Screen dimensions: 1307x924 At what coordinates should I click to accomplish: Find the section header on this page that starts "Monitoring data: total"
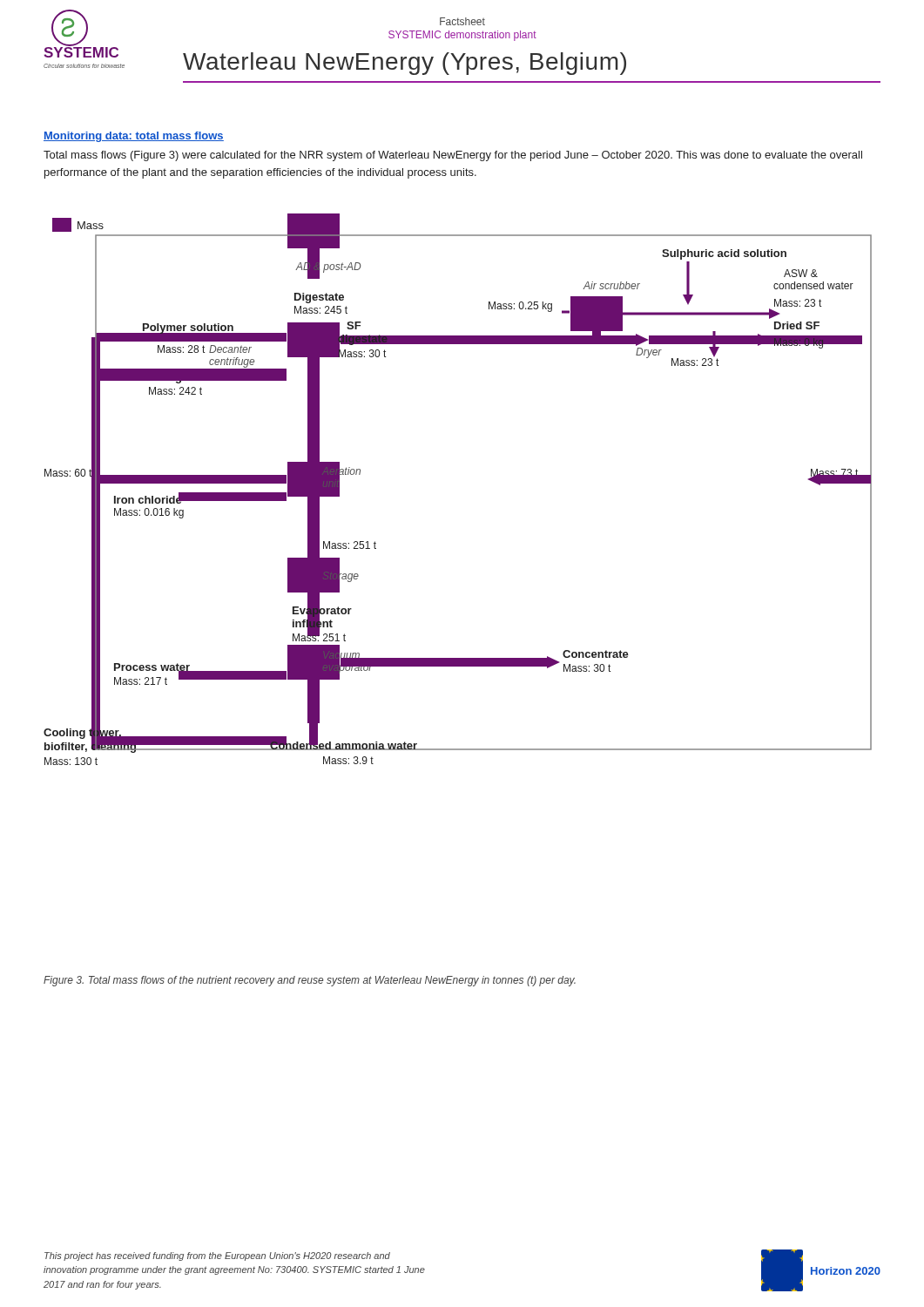coord(133,136)
